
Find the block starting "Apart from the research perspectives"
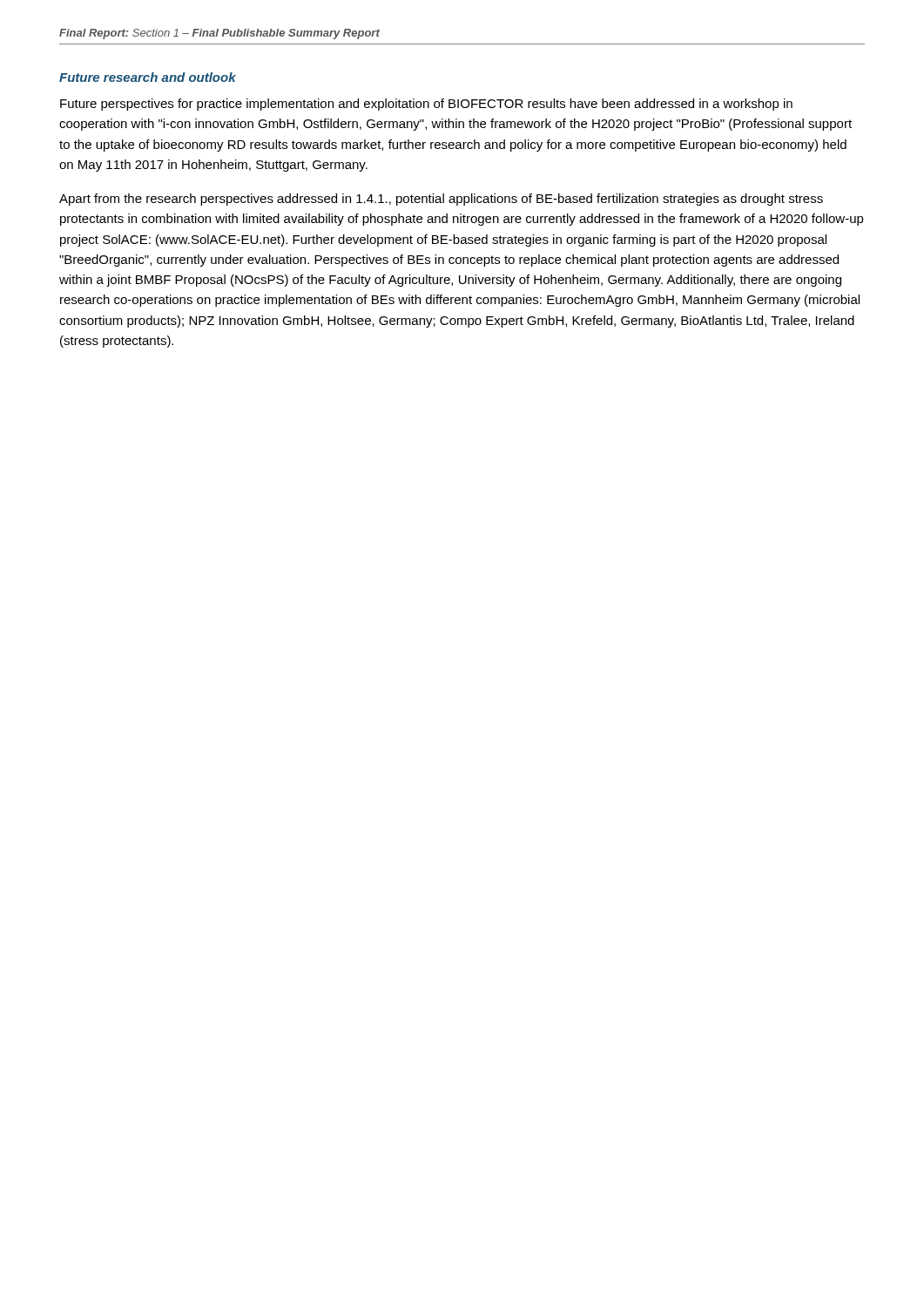(461, 269)
